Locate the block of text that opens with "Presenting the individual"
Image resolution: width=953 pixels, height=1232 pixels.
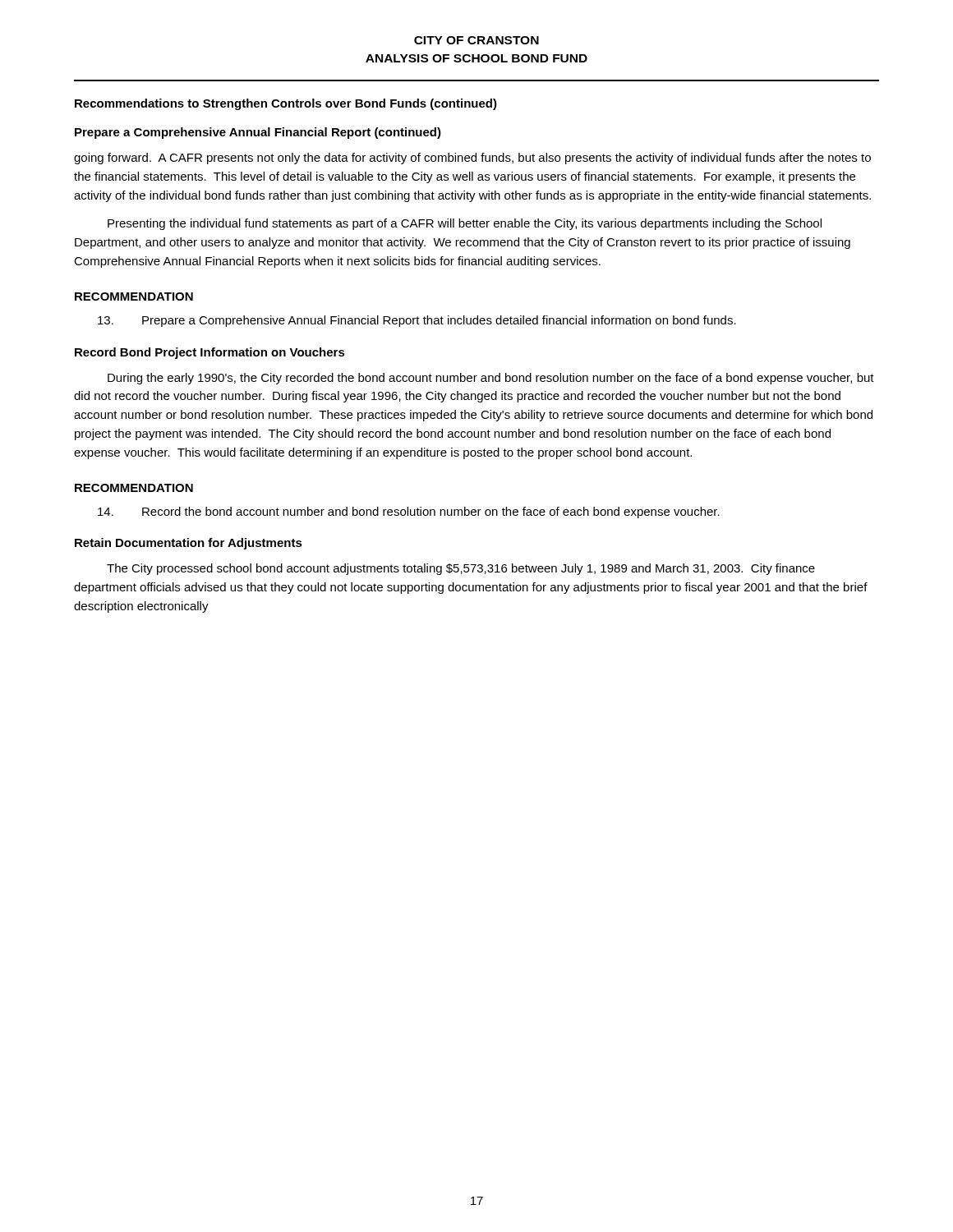coord(462,242)
